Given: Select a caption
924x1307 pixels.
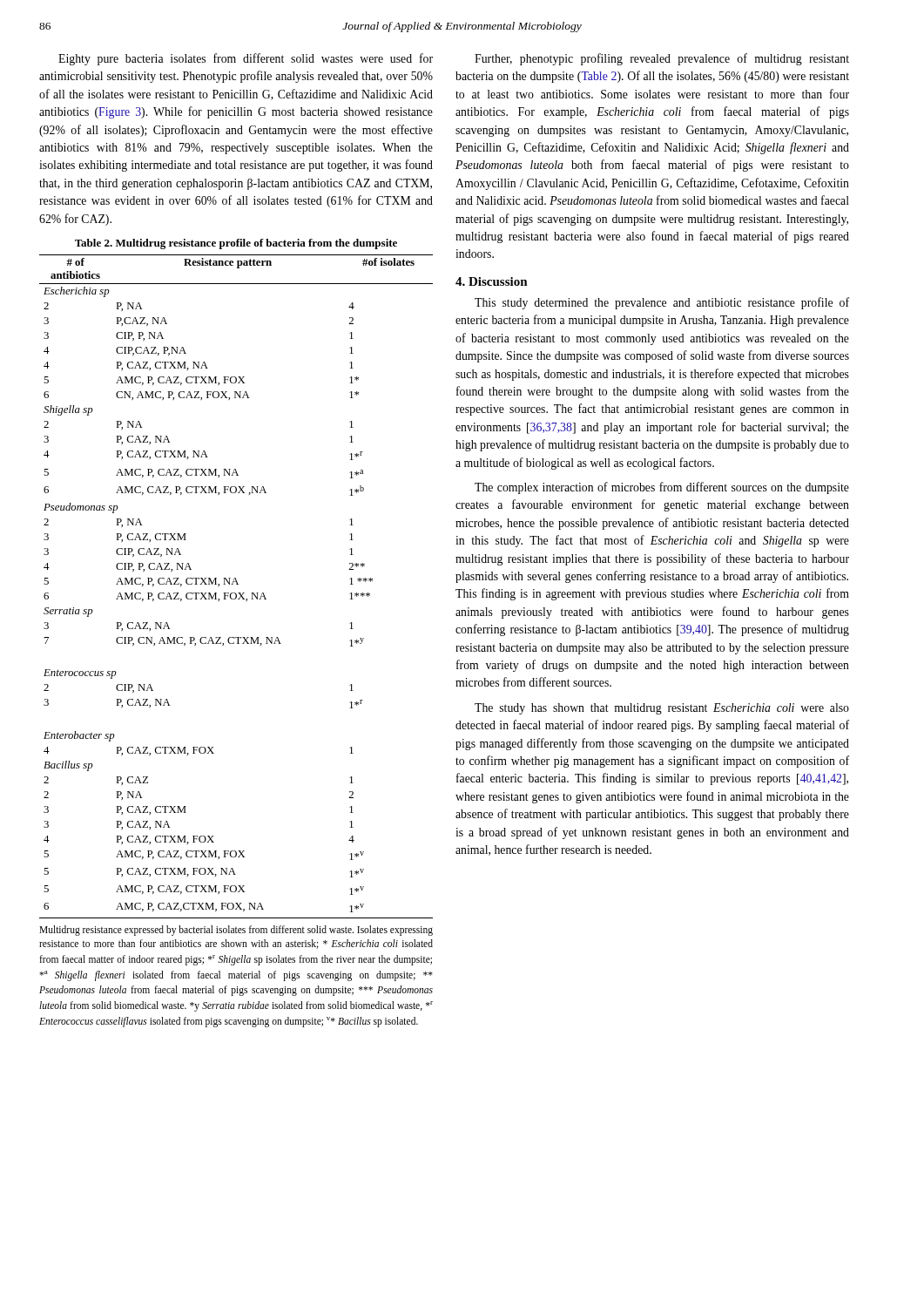Looking at the screenshot, I should [x=236, y=243].
